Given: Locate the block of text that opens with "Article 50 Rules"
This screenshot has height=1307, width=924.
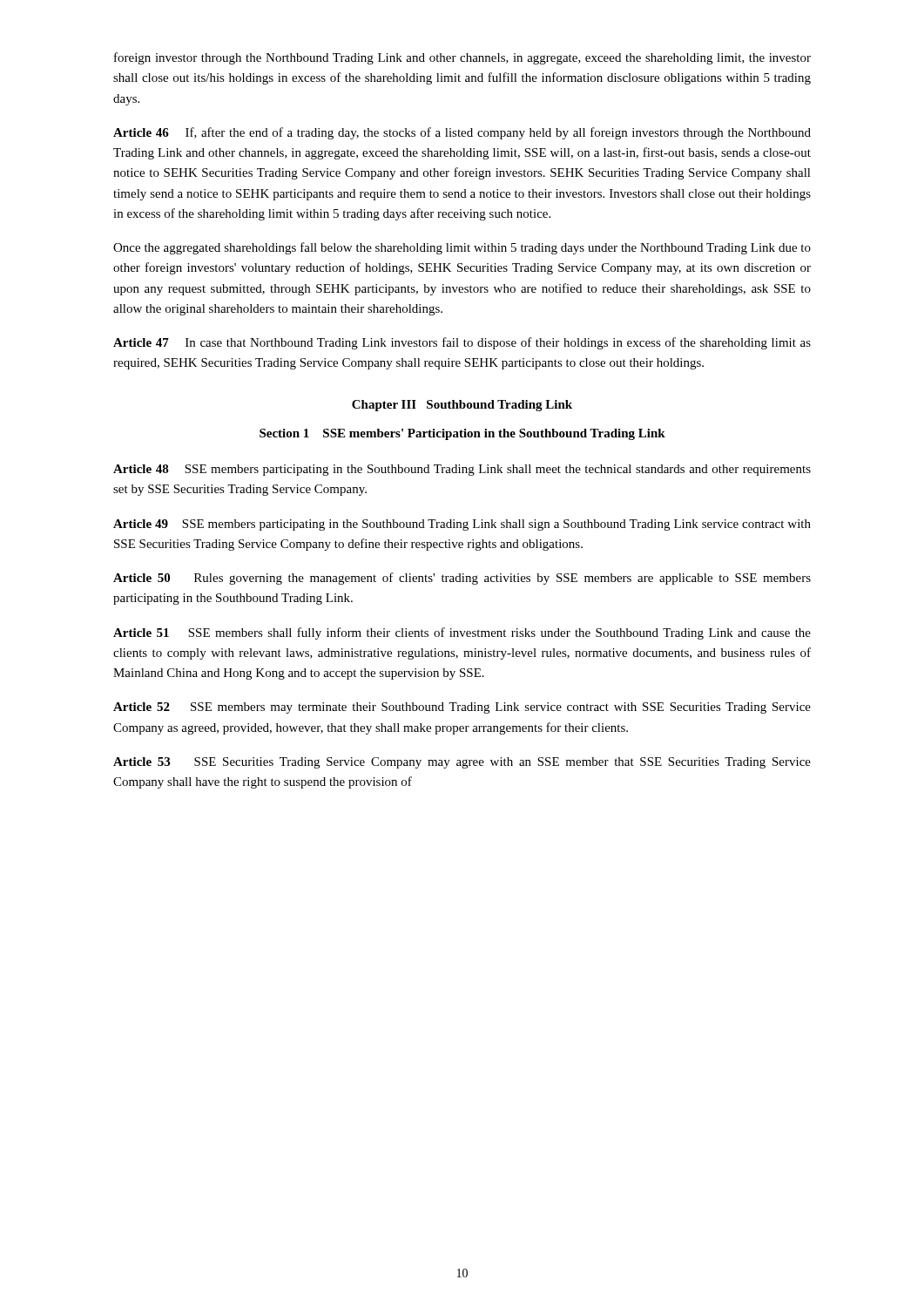Looking at the screenshot, I should [x=462, y=588].
